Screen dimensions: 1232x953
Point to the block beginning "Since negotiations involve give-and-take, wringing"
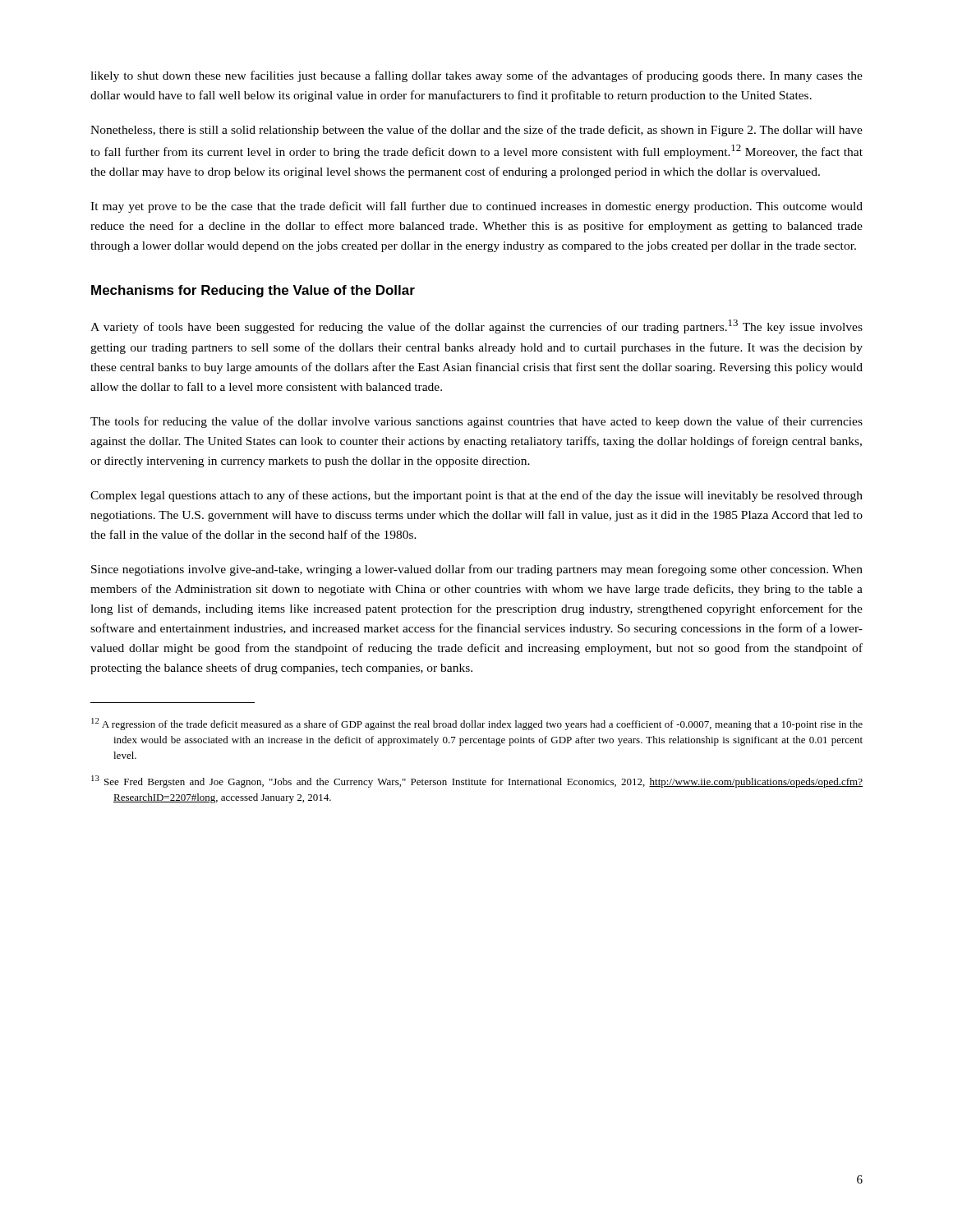(476, 618)
